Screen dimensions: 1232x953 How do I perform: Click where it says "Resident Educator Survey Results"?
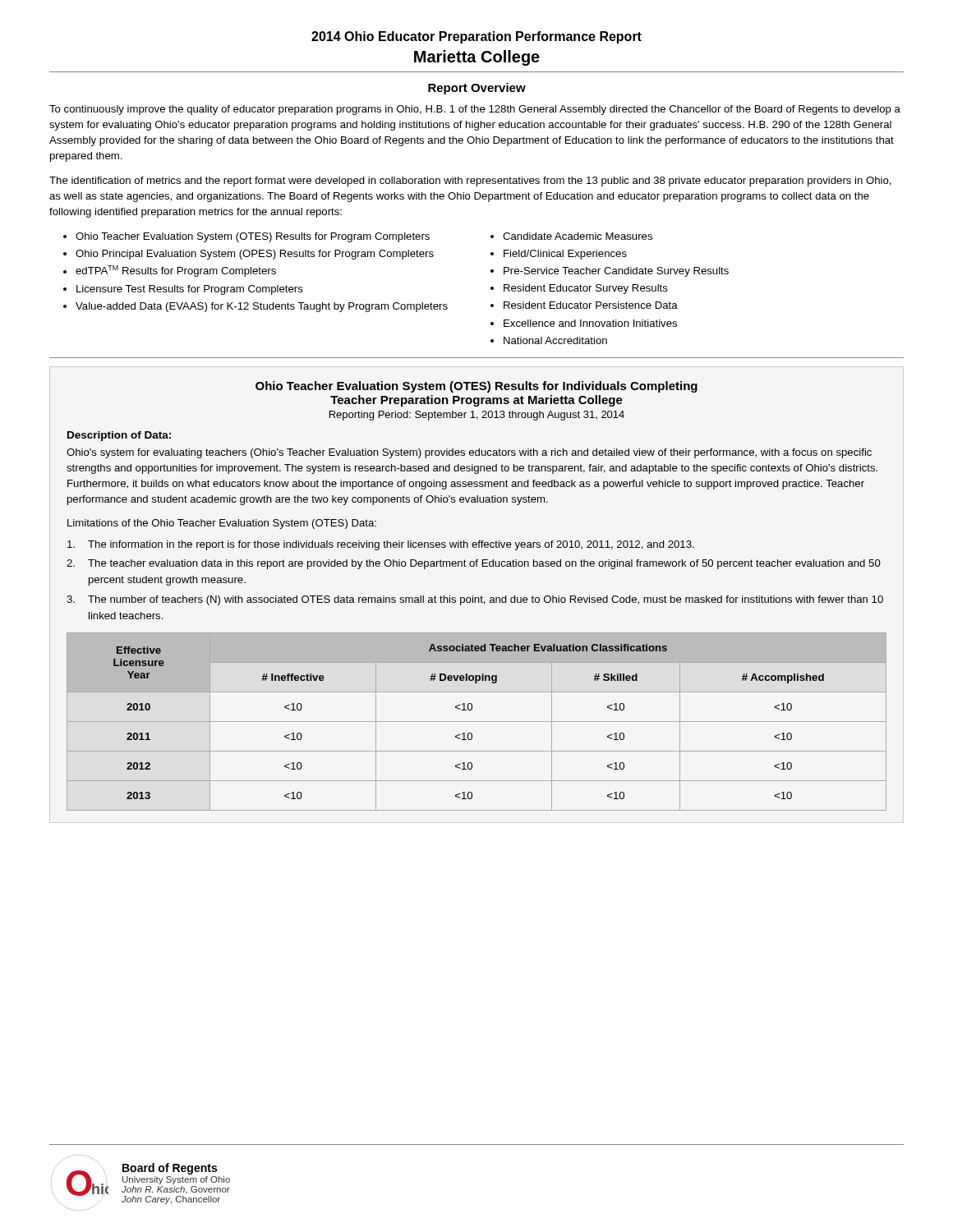[x=585, y=288]
